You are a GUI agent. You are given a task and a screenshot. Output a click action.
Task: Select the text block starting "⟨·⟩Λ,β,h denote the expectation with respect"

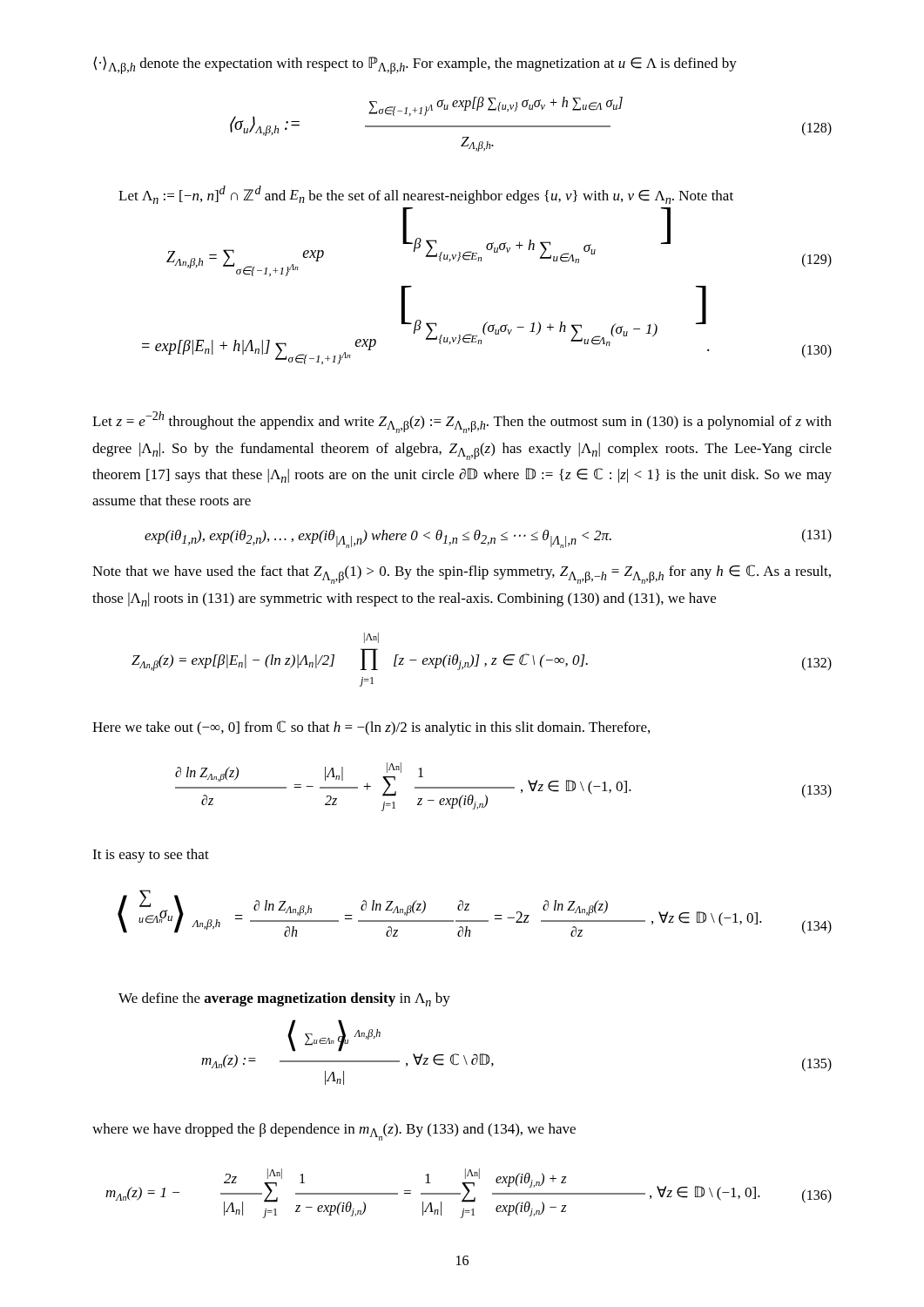414,65
